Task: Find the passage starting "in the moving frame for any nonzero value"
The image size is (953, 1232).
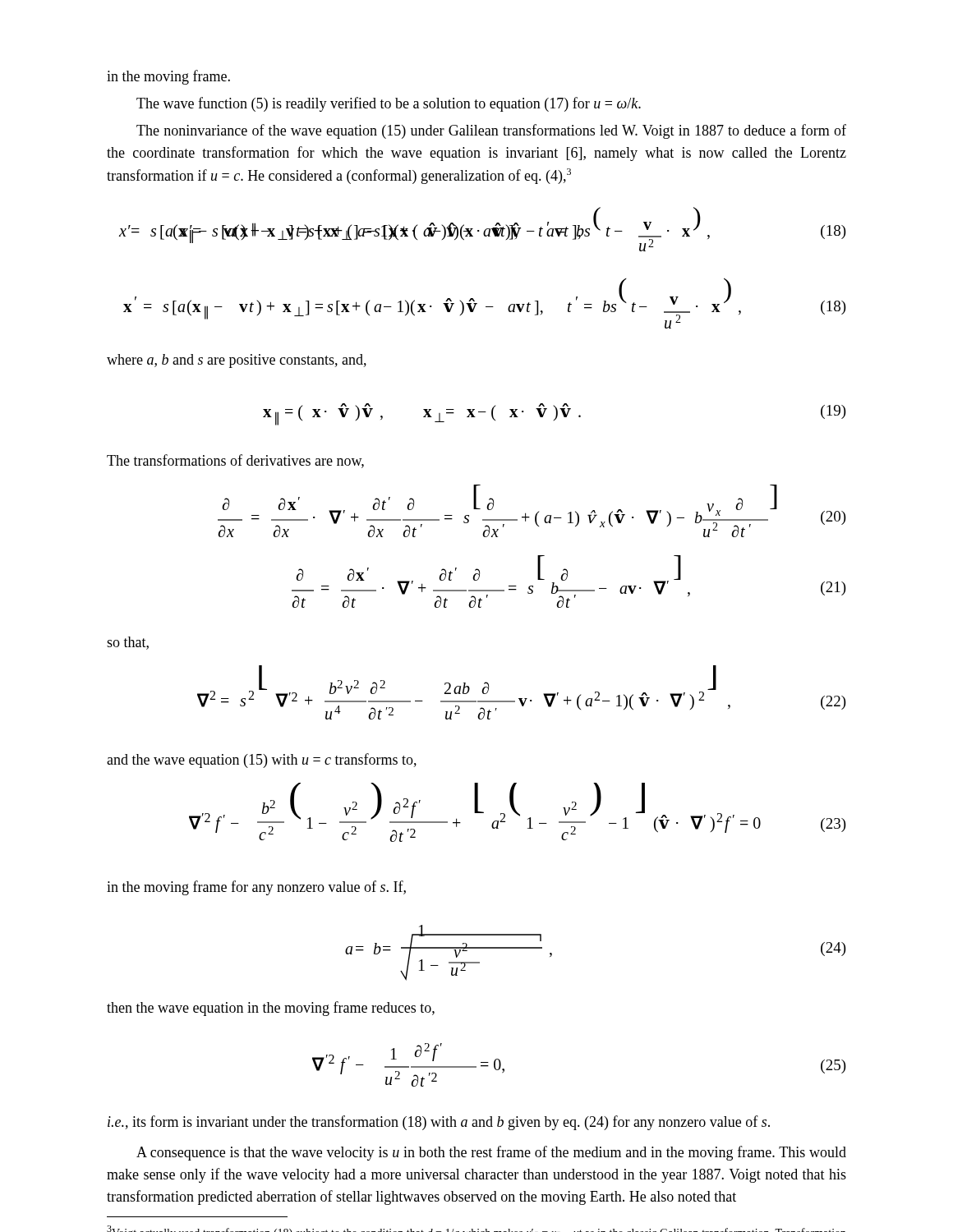Action: pos(257,887)
